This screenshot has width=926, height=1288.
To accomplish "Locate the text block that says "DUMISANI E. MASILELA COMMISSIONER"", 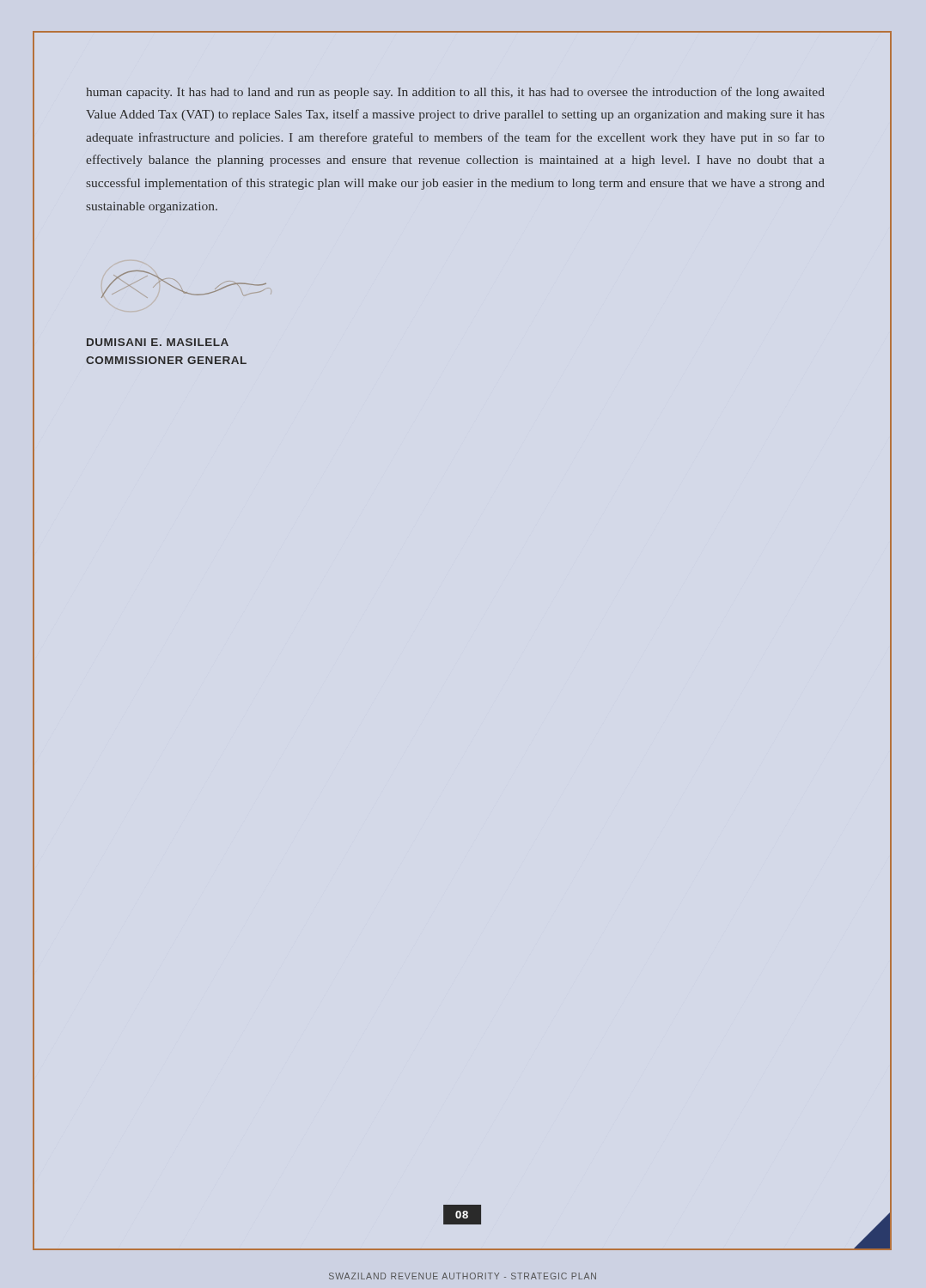I will coord(158,342).
